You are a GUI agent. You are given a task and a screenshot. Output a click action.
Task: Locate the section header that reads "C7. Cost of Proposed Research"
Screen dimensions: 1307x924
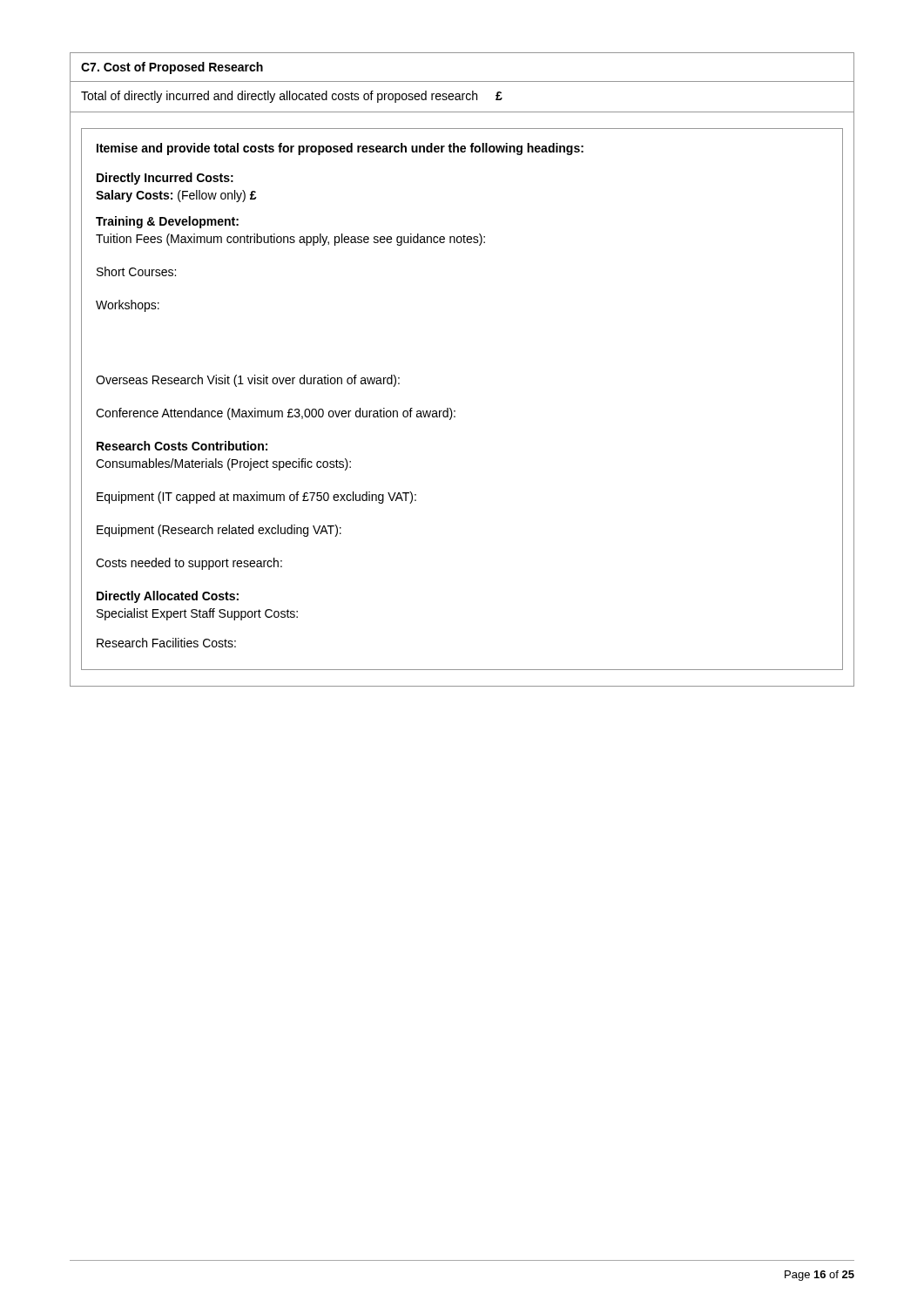(x=172, y=67)
